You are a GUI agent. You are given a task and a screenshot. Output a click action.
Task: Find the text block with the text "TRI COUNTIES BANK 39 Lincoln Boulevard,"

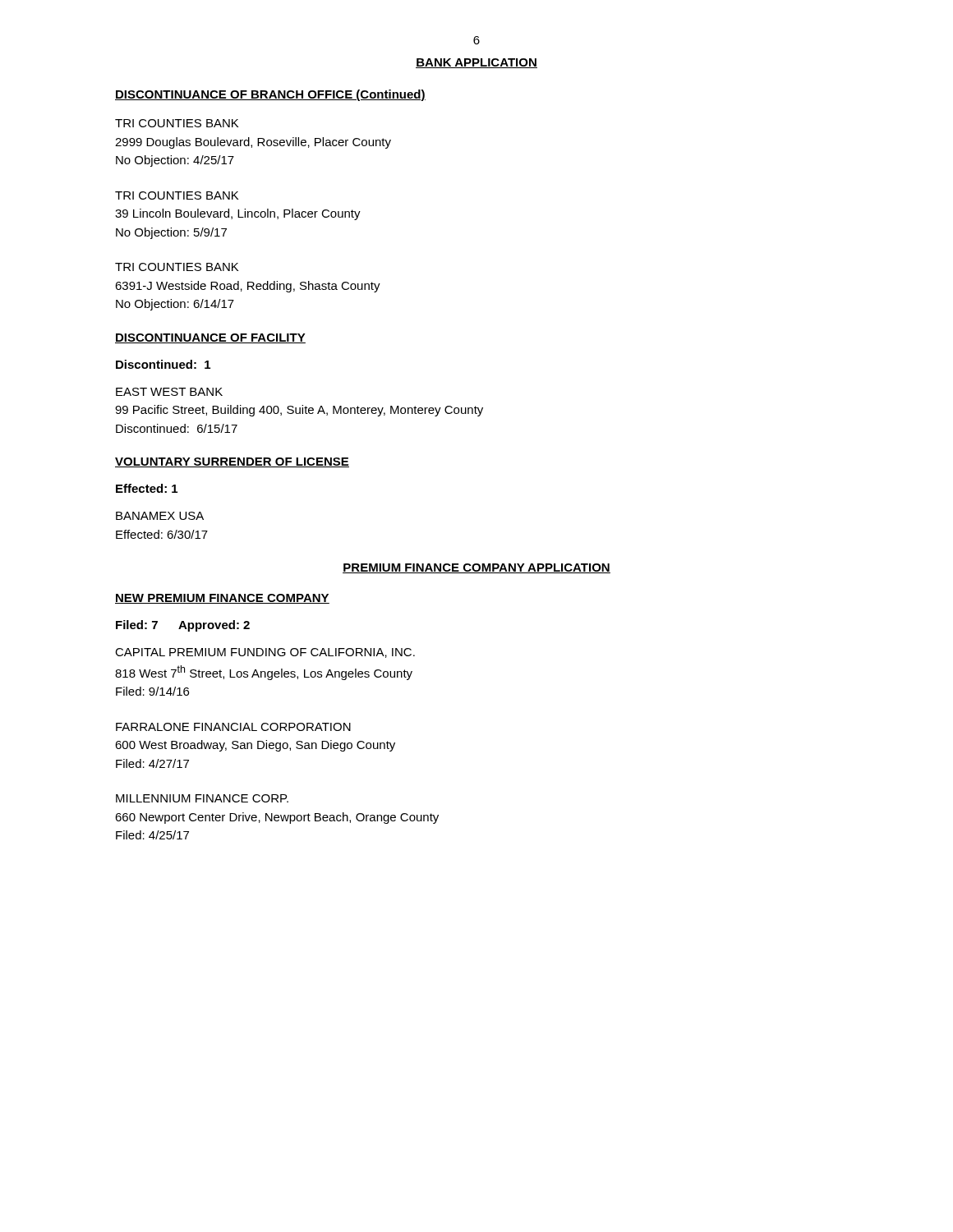click(x=177, y=195)
